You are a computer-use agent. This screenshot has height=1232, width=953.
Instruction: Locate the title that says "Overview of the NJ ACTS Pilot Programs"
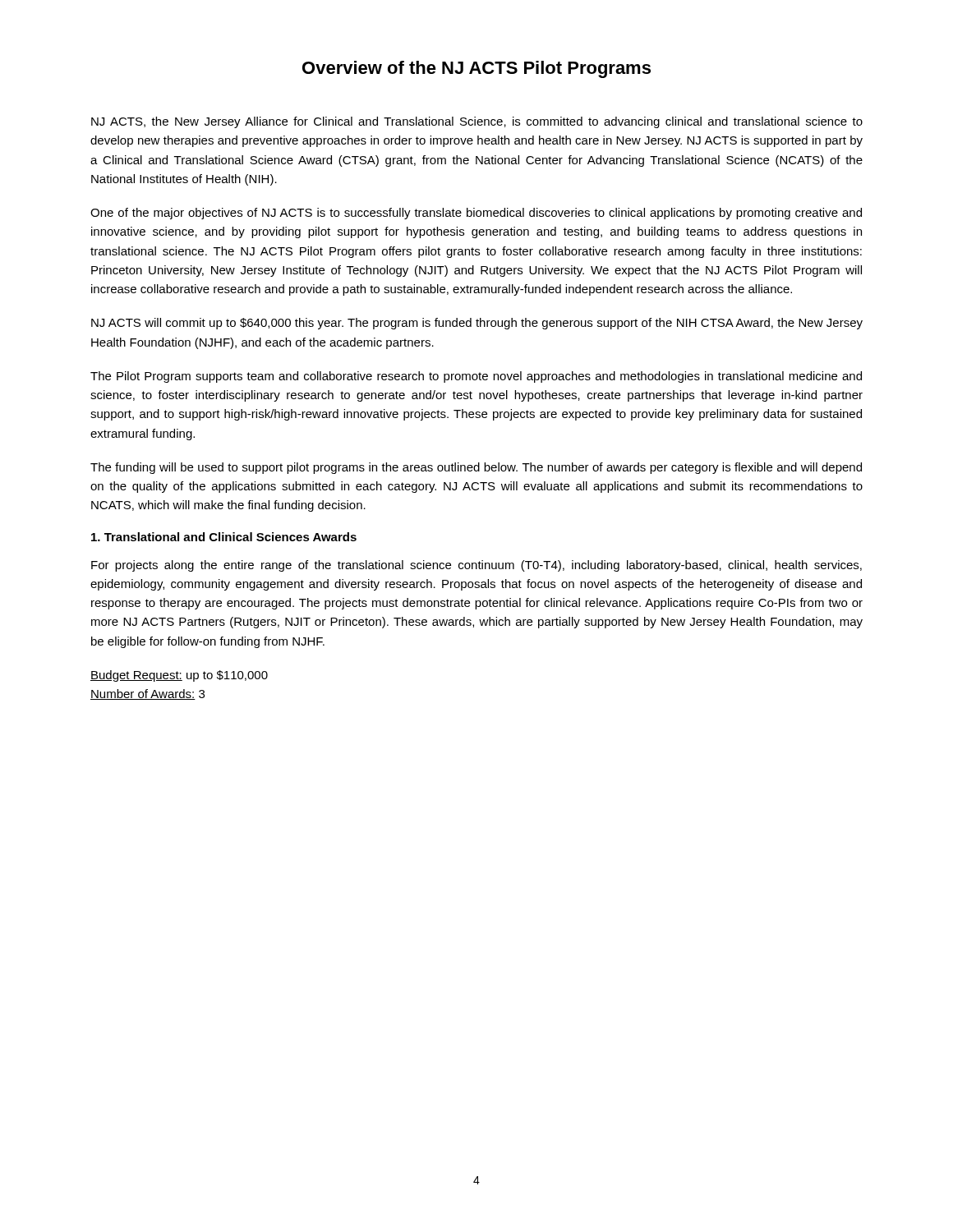(476, 68)
